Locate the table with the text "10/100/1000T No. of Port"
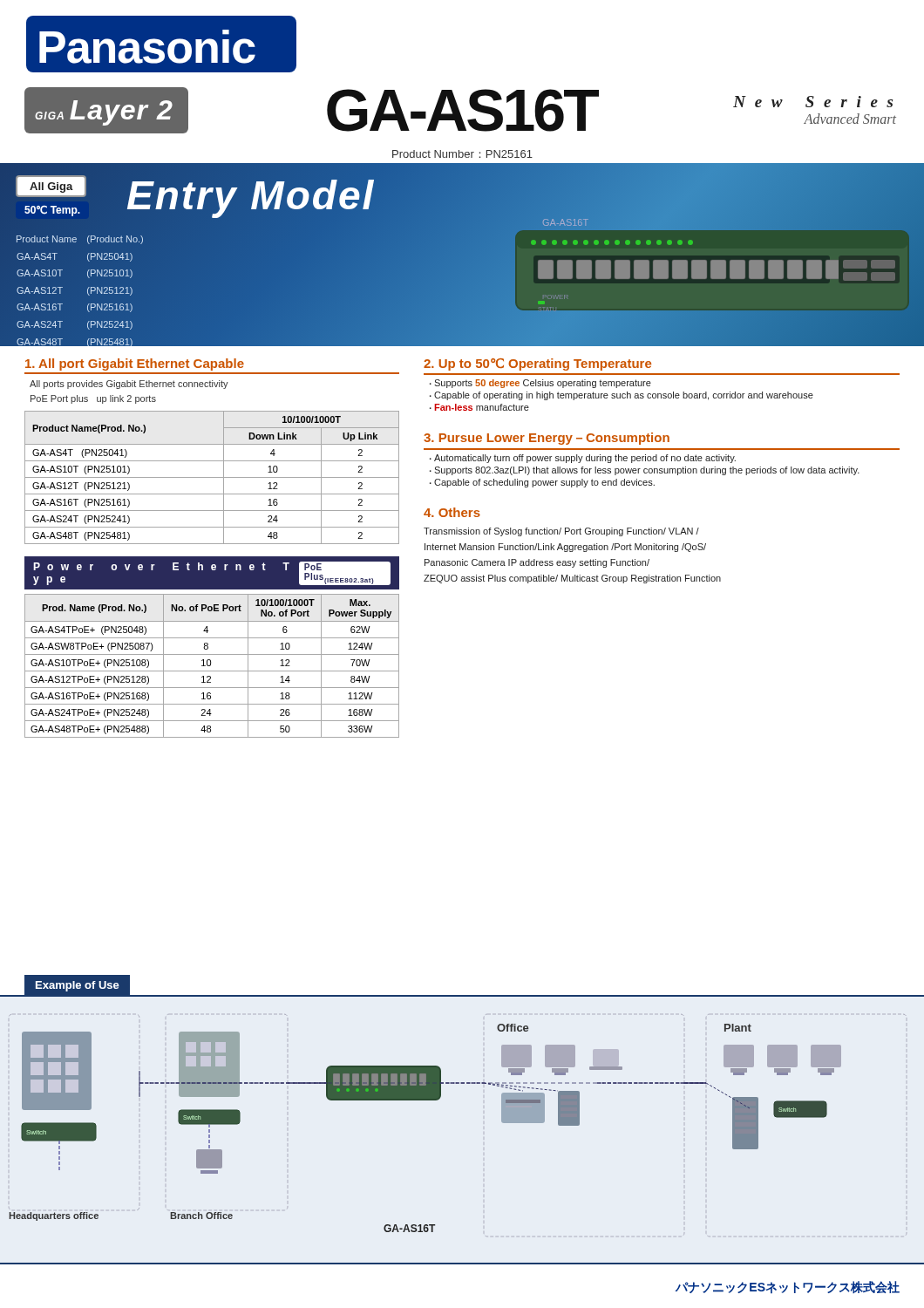The image size is (924, 1308). point(212,666)
